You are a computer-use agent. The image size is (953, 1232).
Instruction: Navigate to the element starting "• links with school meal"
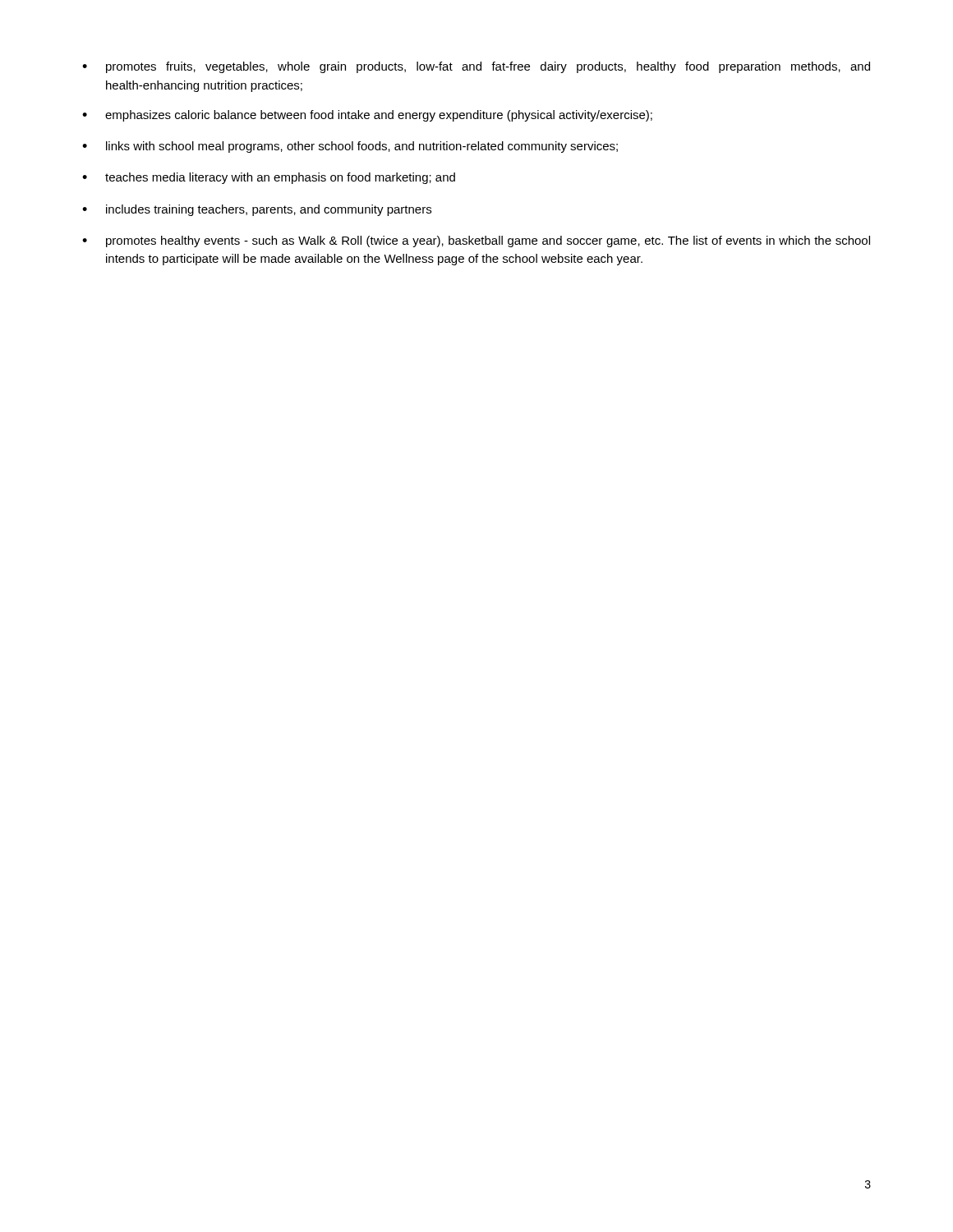pos(476,147)
